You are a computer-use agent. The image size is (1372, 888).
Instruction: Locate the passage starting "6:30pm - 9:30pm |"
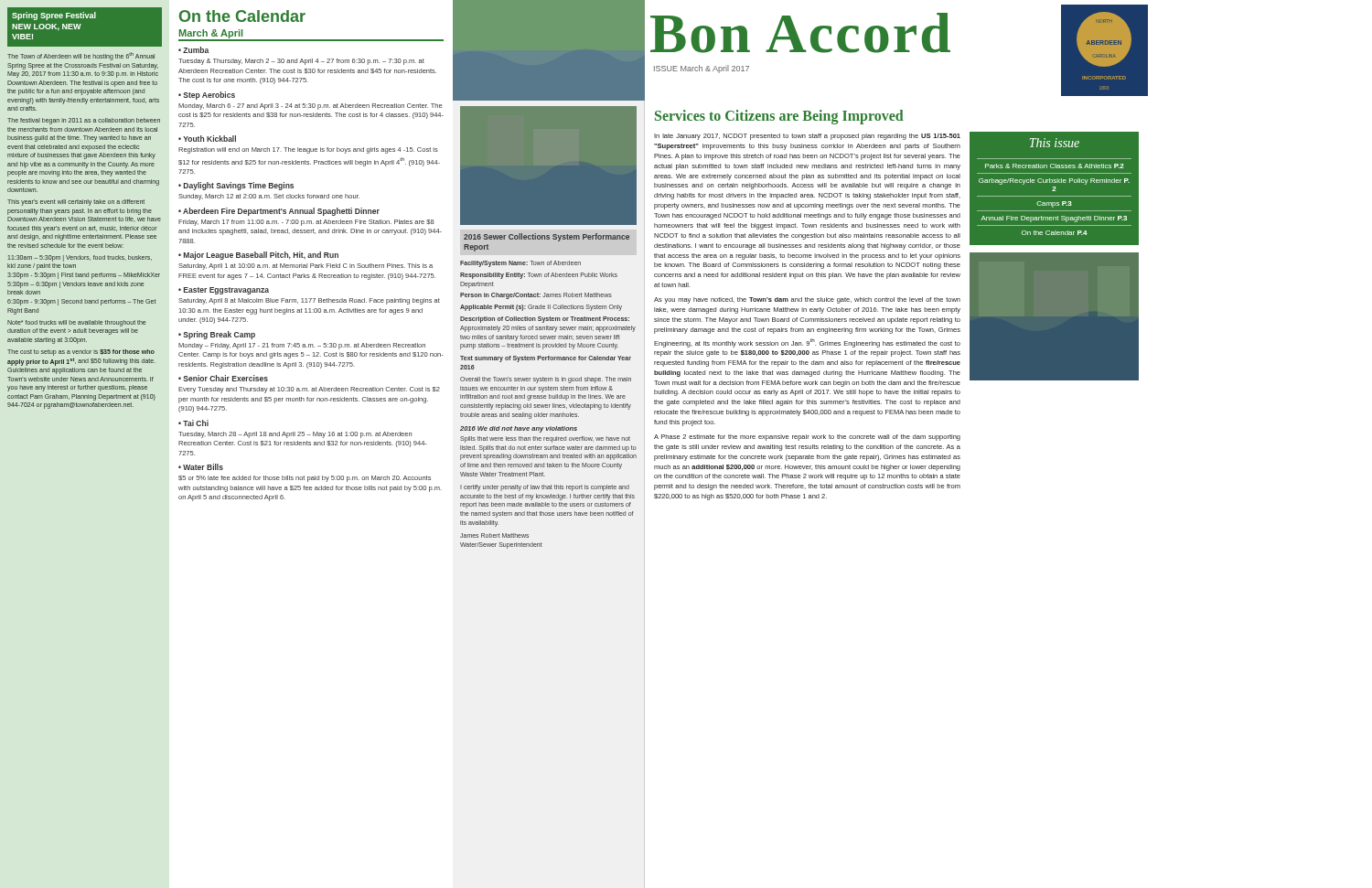[x=82, y=306]
